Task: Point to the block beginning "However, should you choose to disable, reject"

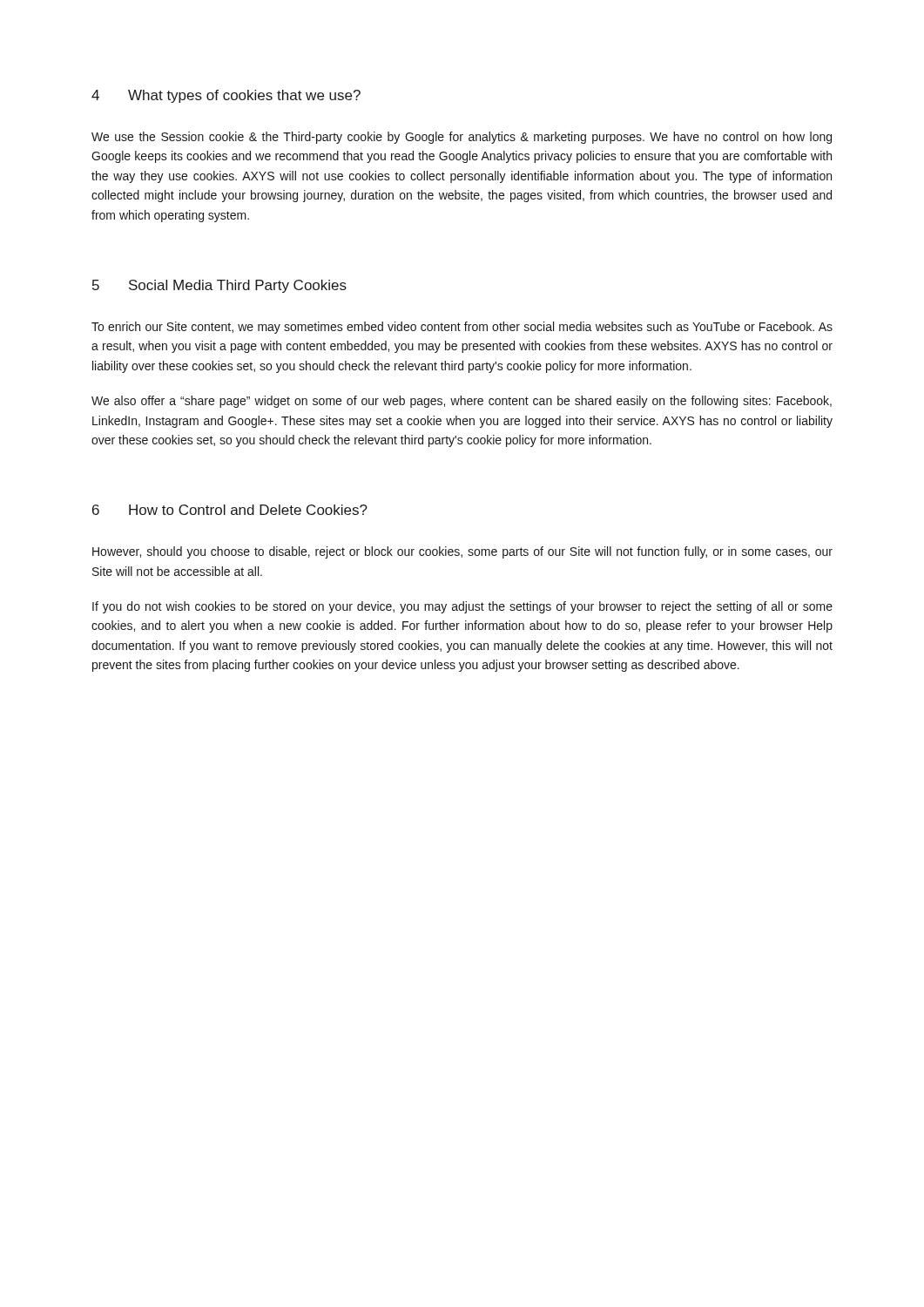Action: [x=462, y=562]
